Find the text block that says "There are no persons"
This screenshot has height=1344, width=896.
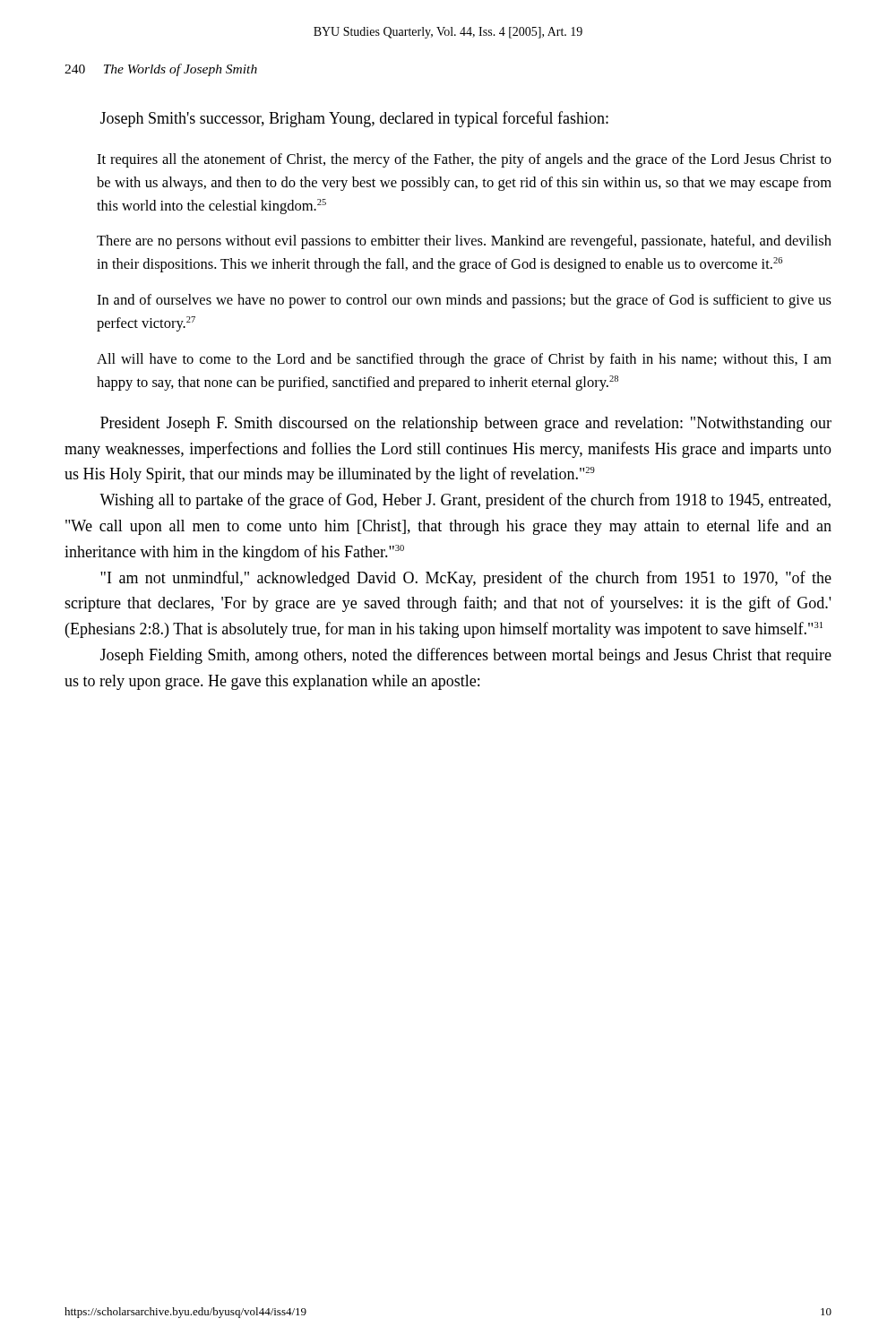(464, 253)
